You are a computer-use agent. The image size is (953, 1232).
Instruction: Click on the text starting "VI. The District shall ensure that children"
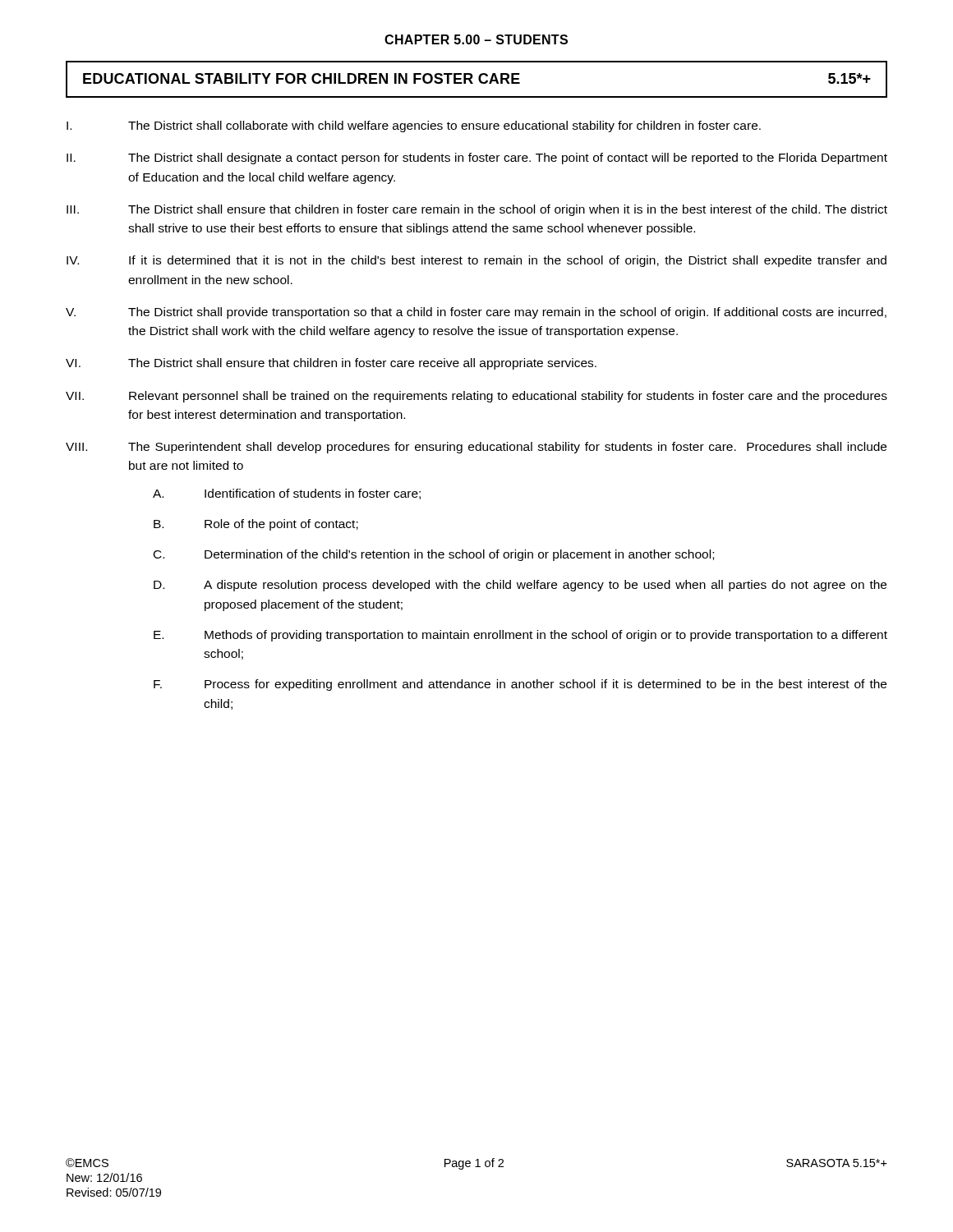pyautogui.click(x=476, y=363)
